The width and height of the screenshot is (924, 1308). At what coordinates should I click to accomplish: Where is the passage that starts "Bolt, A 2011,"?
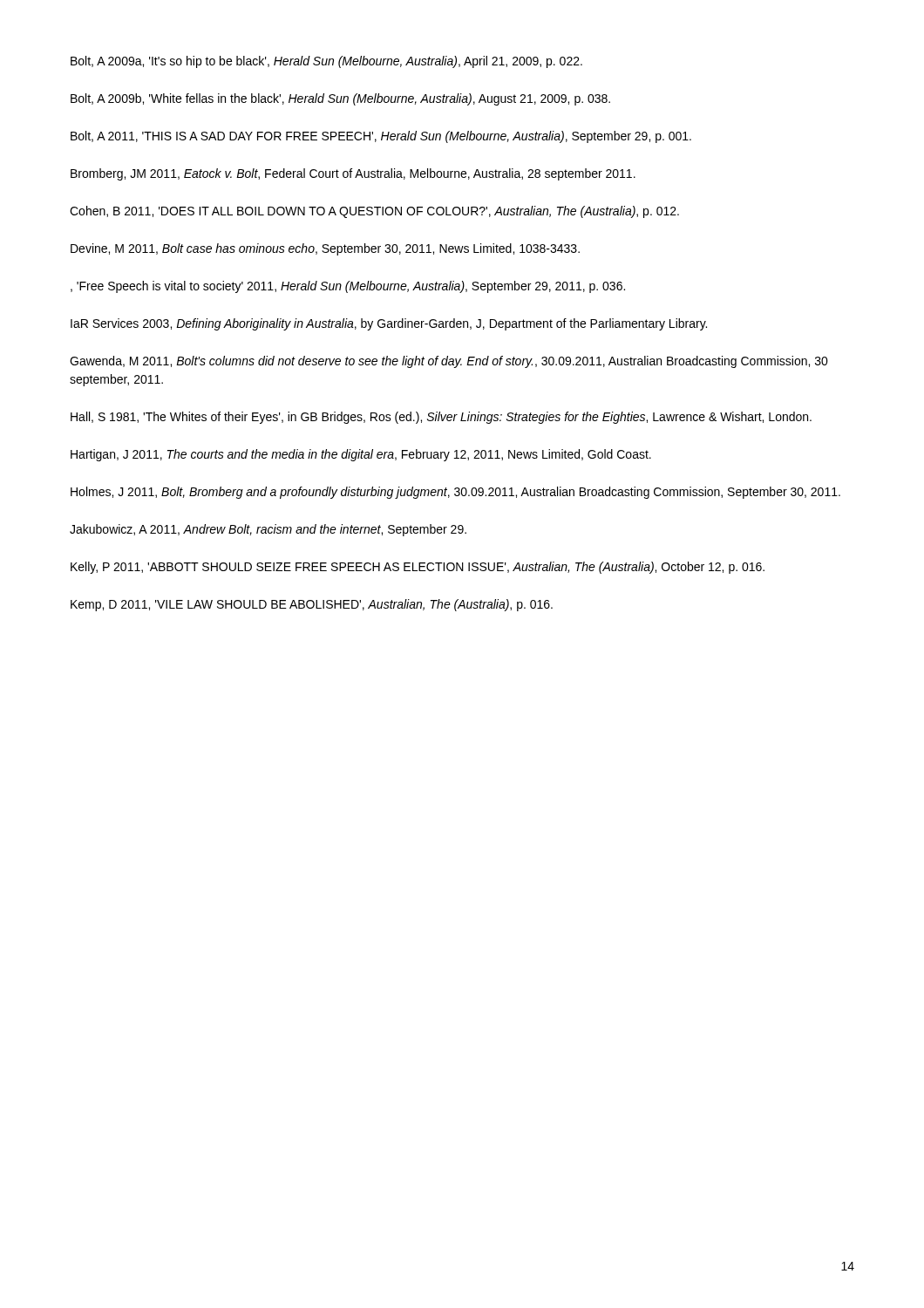pos(381,136)
